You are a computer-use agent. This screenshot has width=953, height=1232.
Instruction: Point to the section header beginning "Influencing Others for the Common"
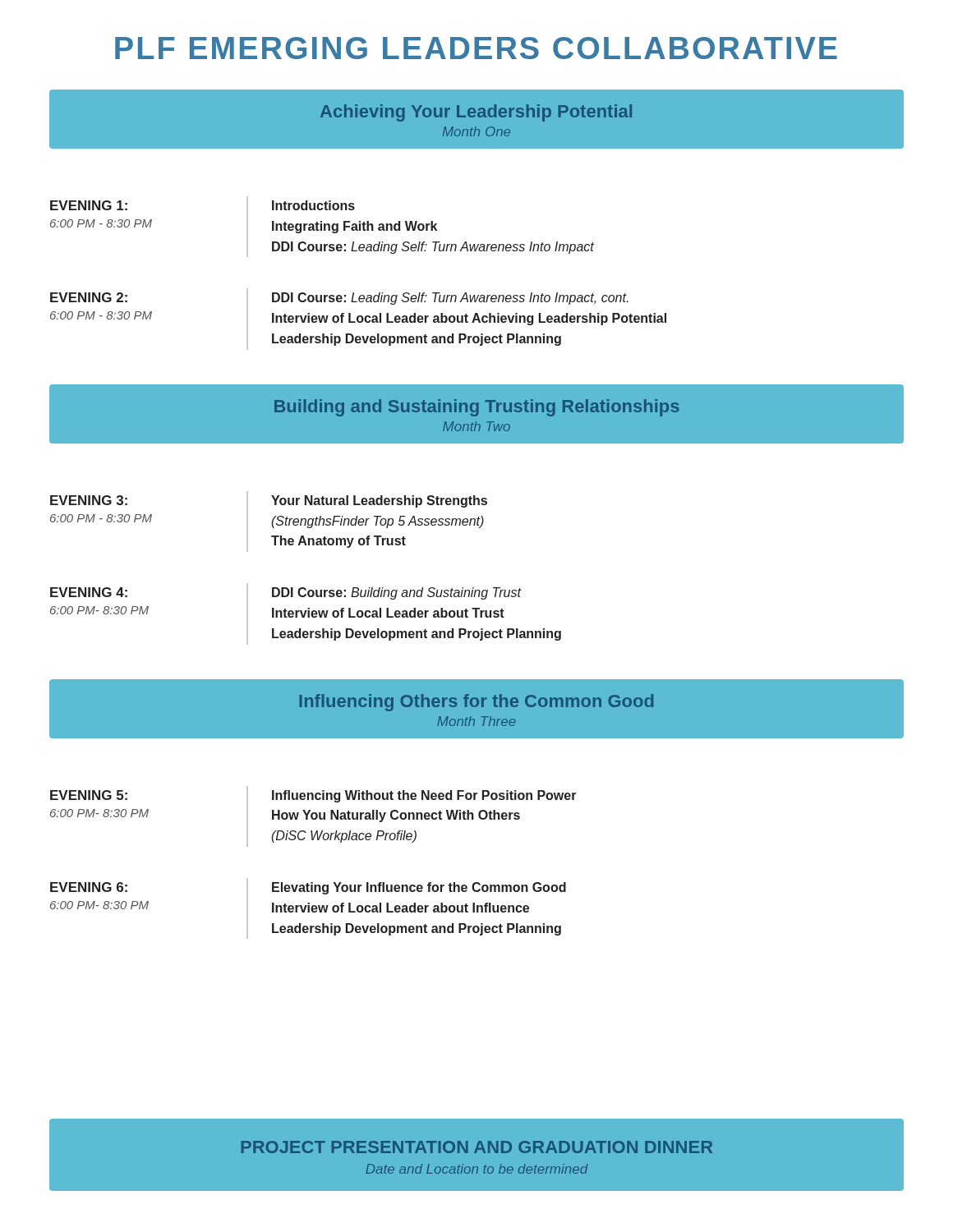476,708
